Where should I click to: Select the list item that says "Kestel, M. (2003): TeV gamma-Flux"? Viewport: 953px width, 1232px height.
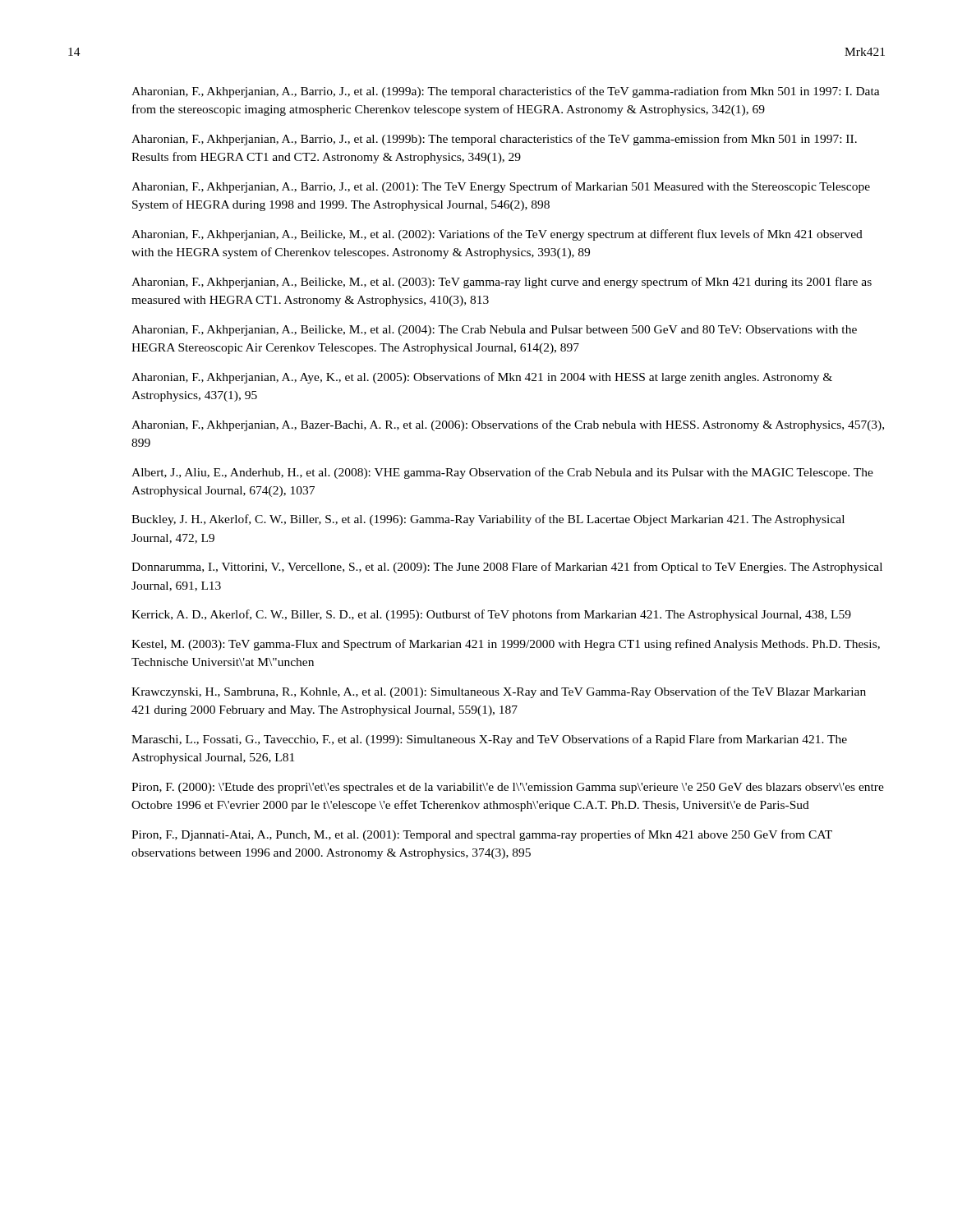point(506,653)
